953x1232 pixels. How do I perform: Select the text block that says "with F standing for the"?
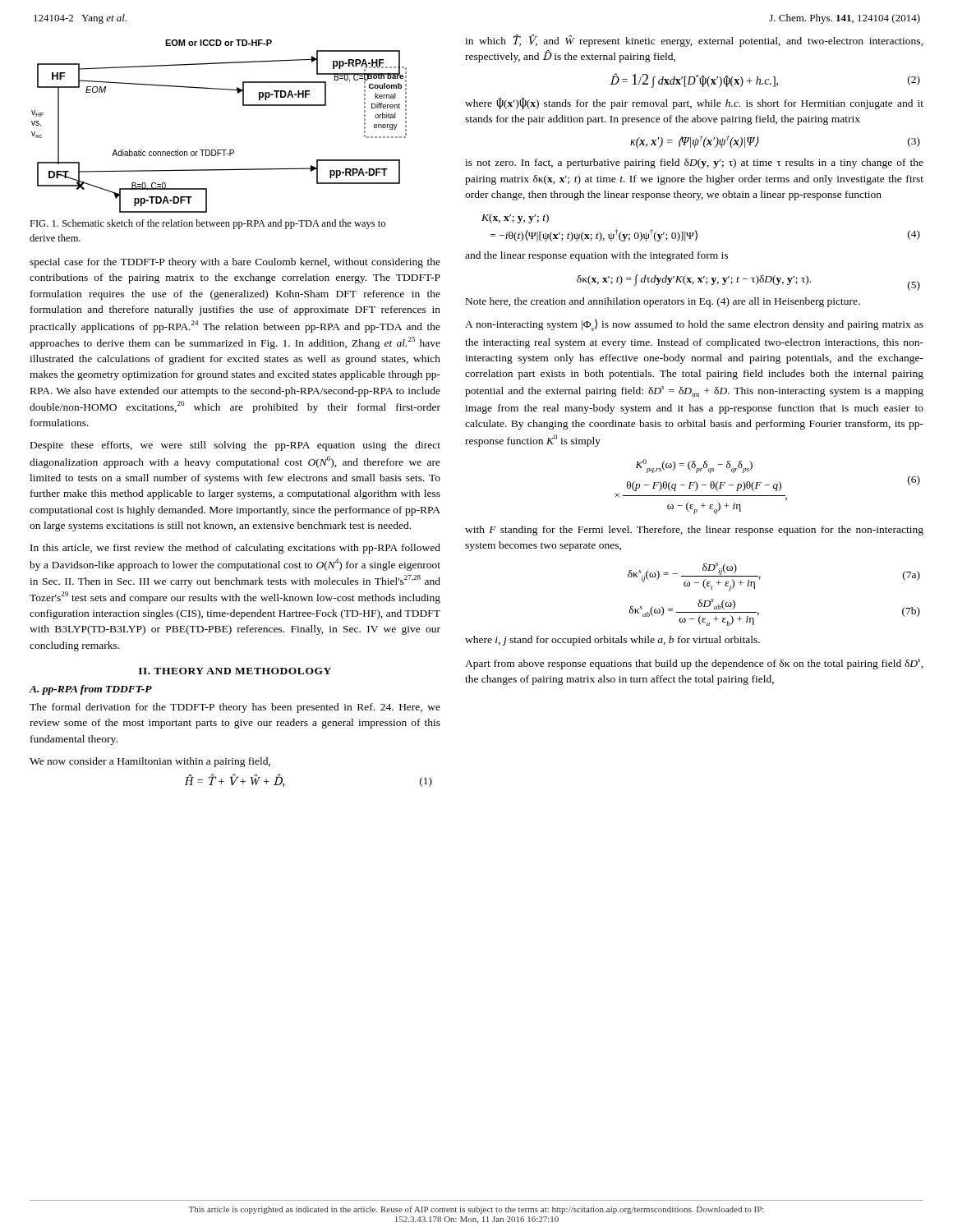694,537
